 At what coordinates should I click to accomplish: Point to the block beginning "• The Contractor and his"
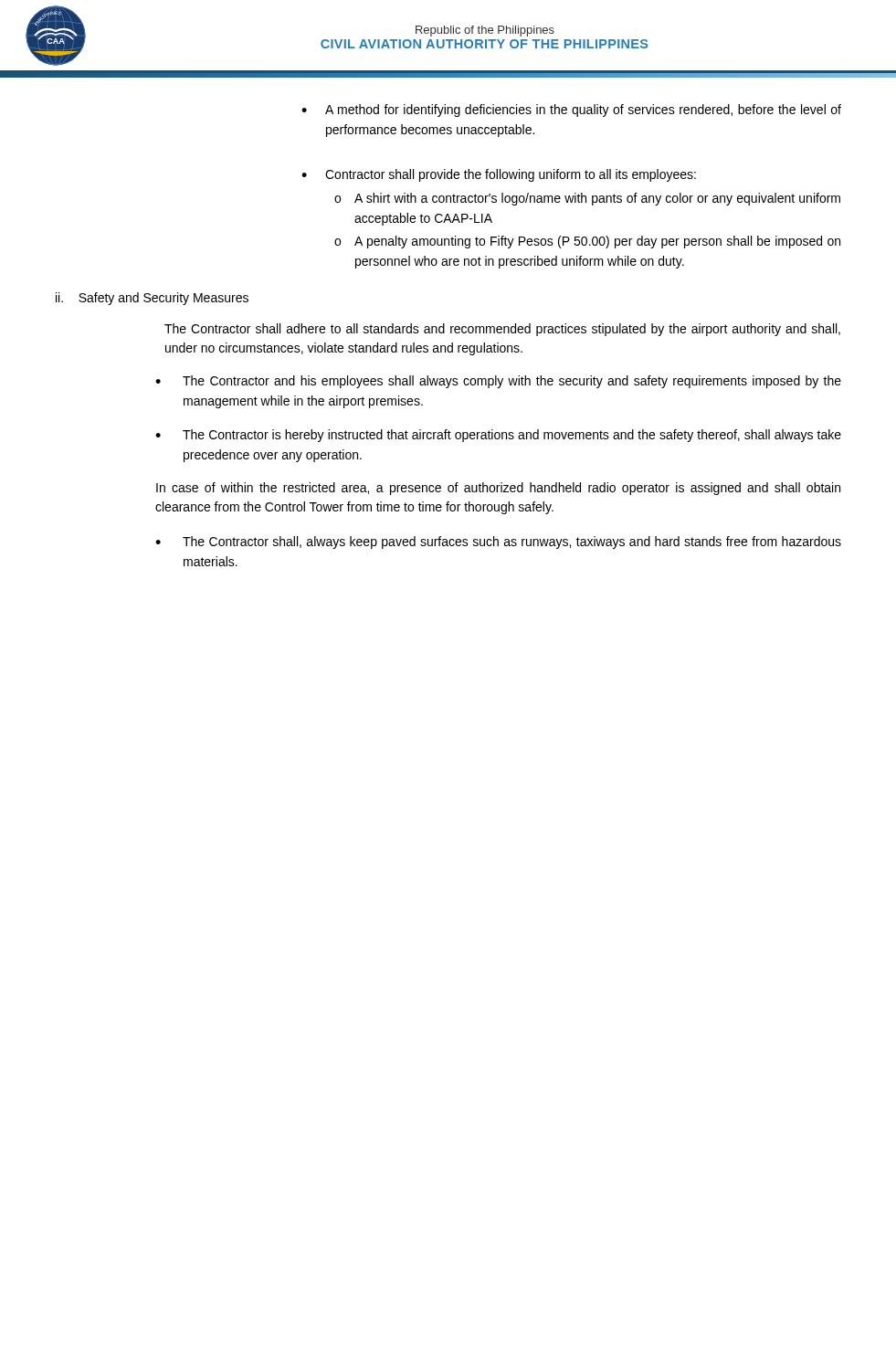(498, 391)
